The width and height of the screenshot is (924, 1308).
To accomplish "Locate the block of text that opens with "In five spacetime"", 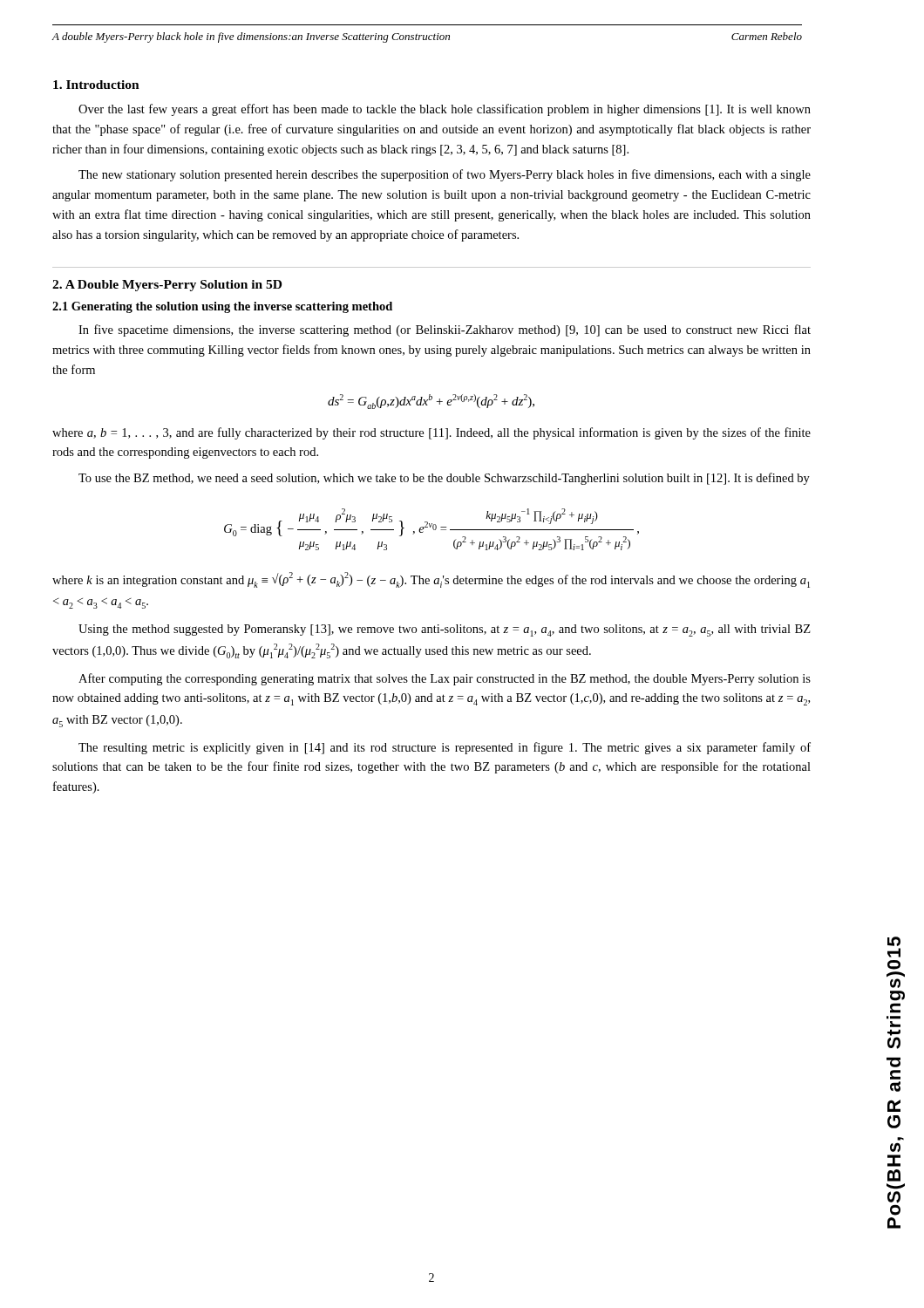I will pos(432,350).
